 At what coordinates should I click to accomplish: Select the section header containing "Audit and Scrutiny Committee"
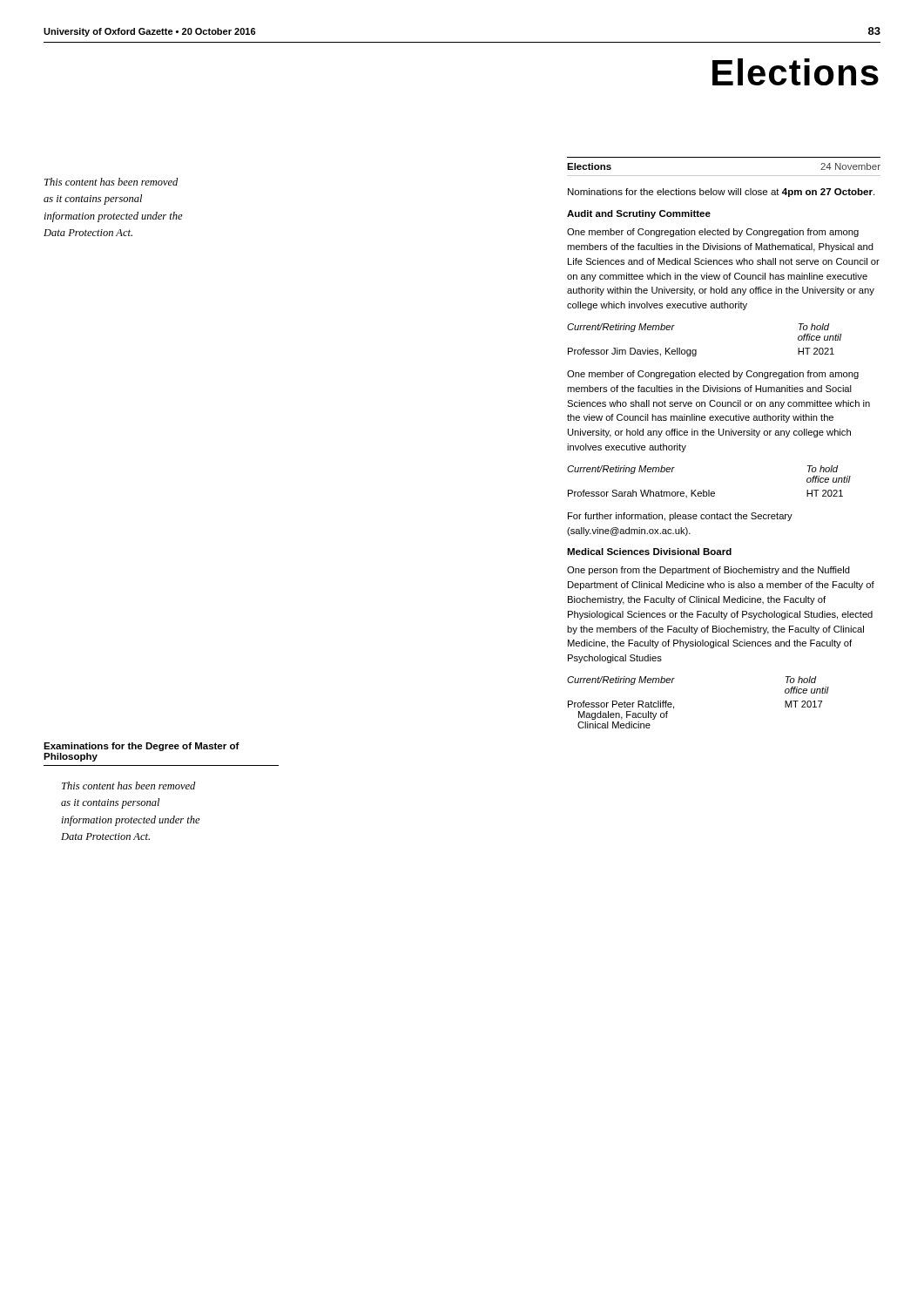(639, 214)
